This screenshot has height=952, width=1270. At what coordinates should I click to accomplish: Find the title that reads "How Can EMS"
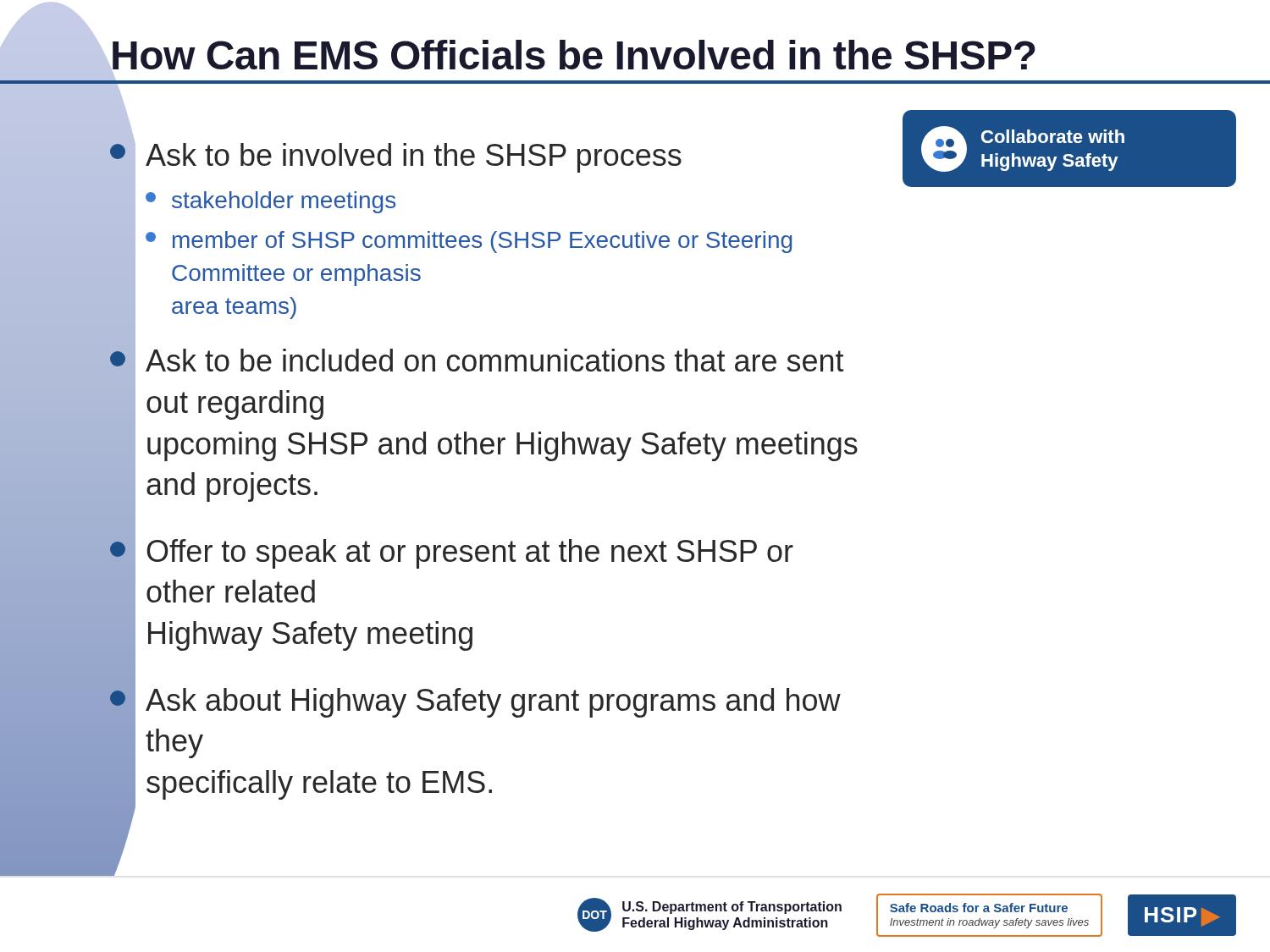click(x=673, y=52)
